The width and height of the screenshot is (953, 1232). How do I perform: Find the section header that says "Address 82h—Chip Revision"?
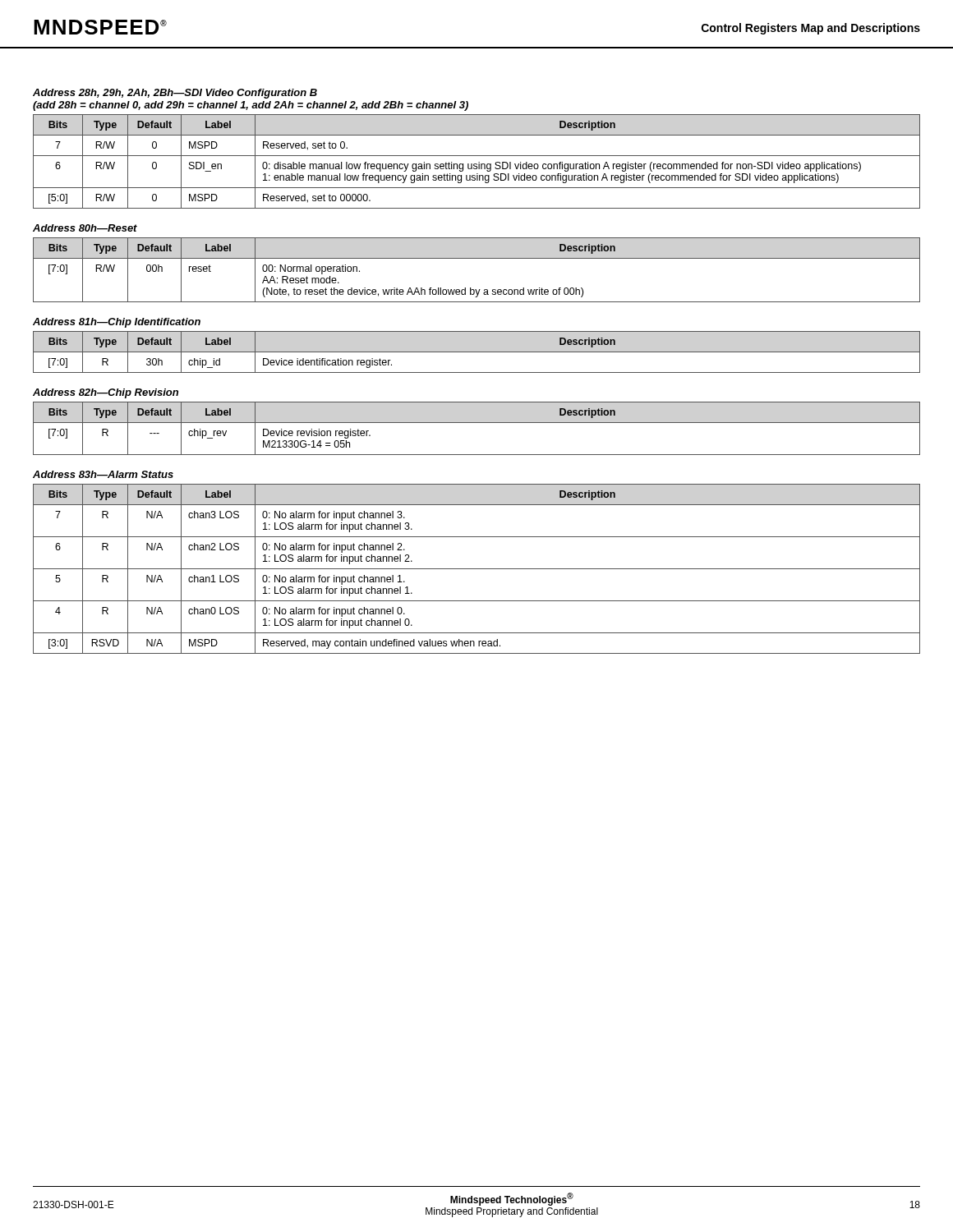(106, 392)
